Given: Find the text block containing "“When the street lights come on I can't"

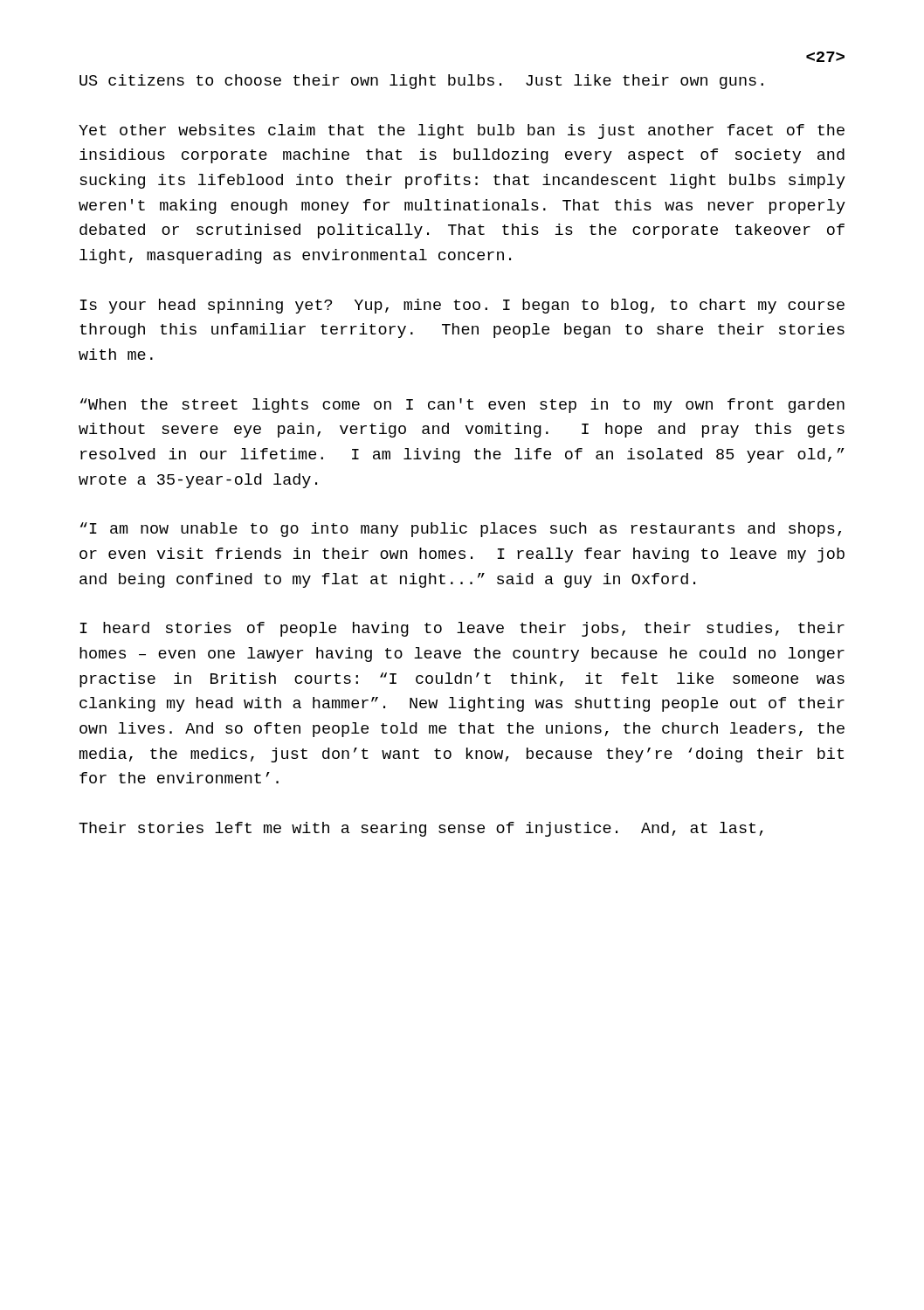Looking at the screenshot, I should [462, 443].
